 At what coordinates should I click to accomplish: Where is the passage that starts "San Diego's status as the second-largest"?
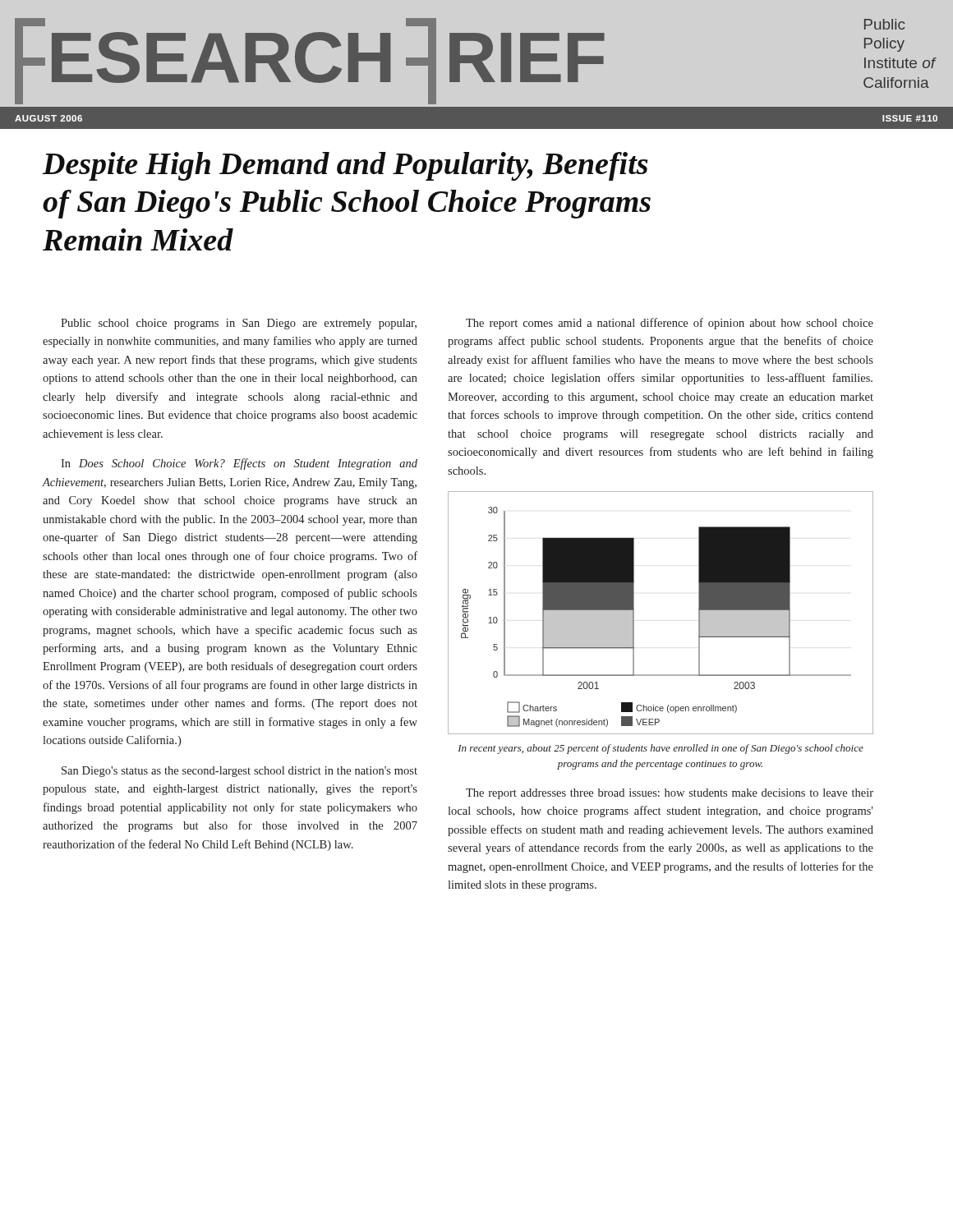click(230, 807)
